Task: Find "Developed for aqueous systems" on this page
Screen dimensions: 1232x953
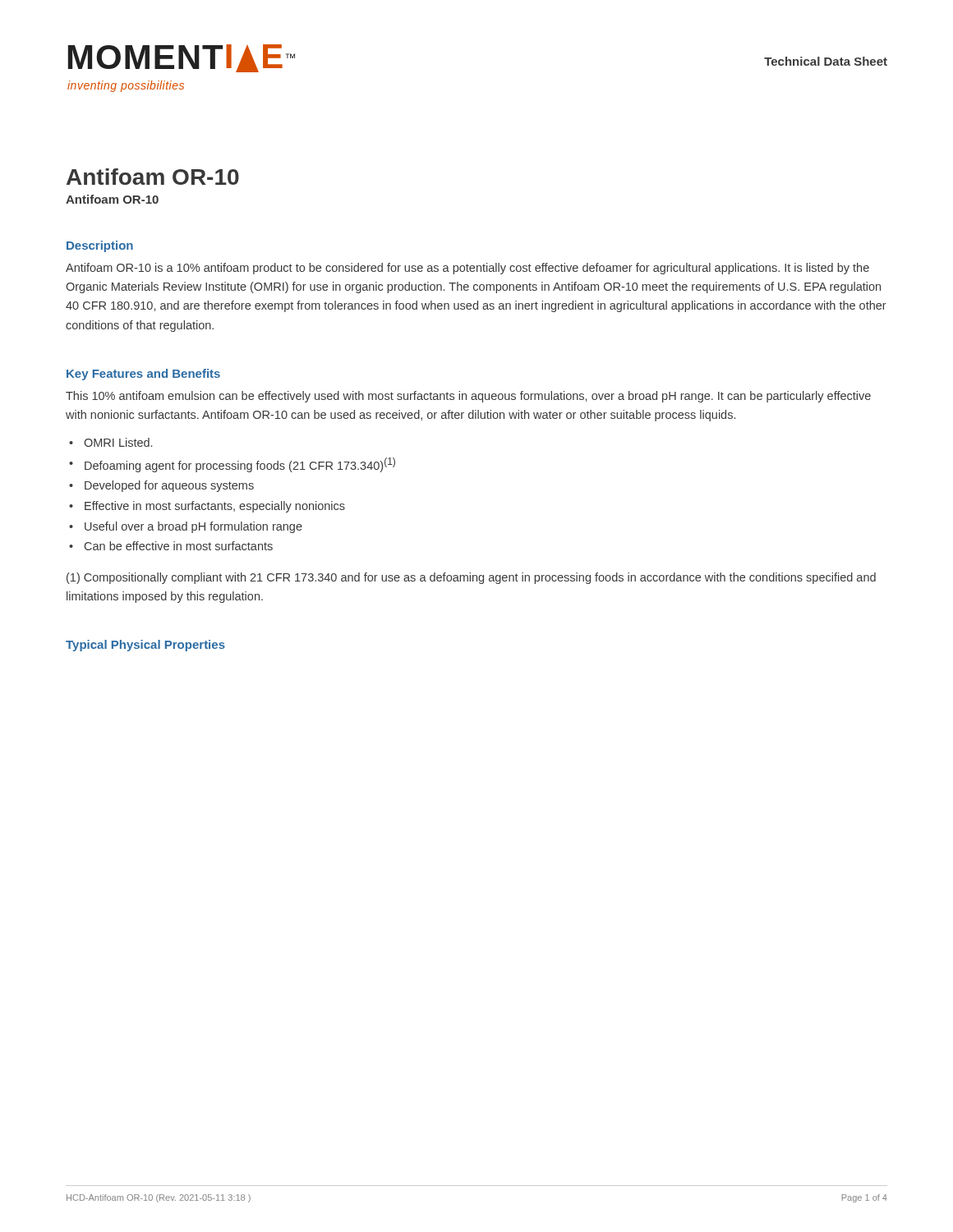Action: [169, 486]
